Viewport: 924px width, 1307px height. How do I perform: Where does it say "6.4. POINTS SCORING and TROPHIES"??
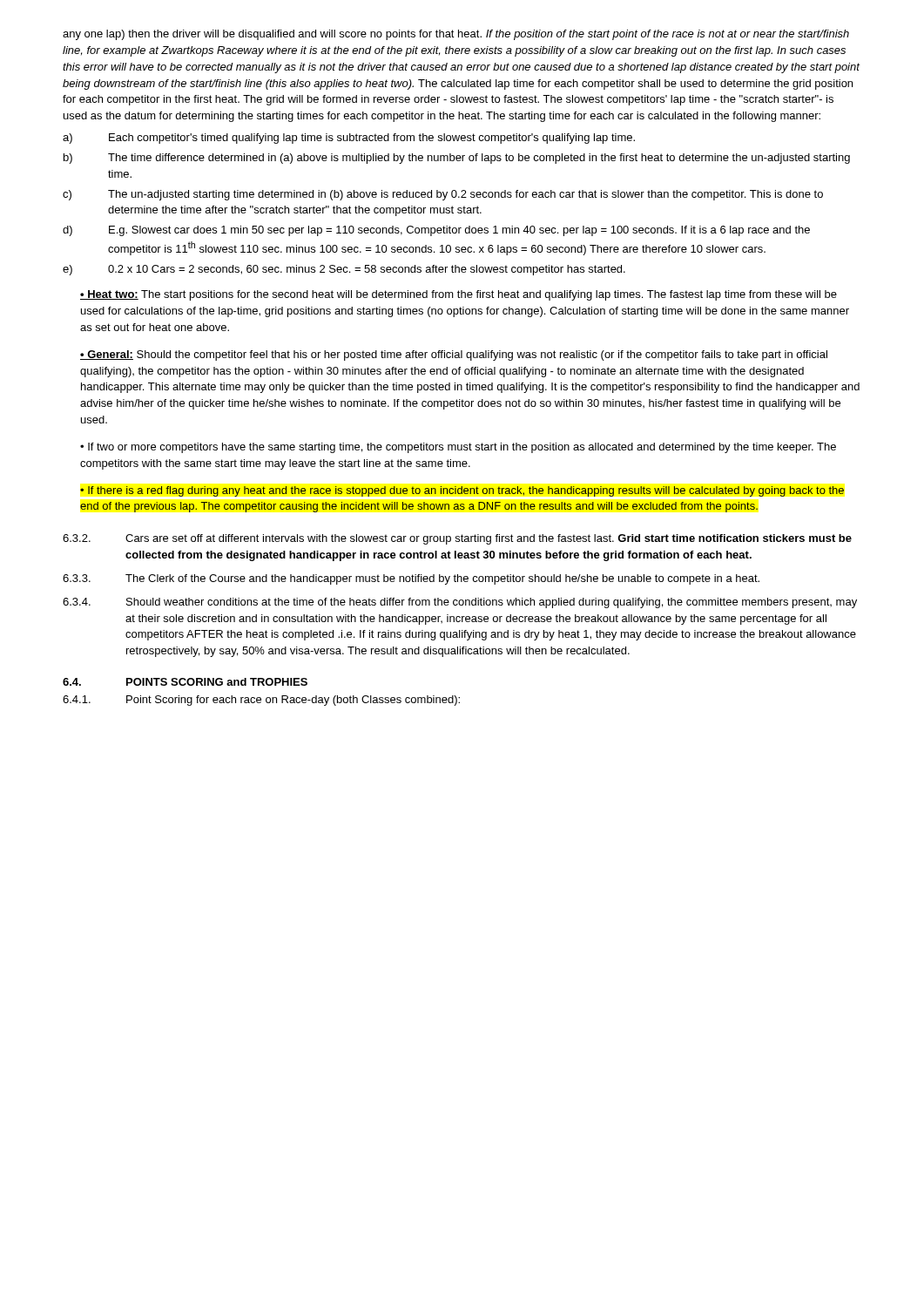(x=185, y=682)
